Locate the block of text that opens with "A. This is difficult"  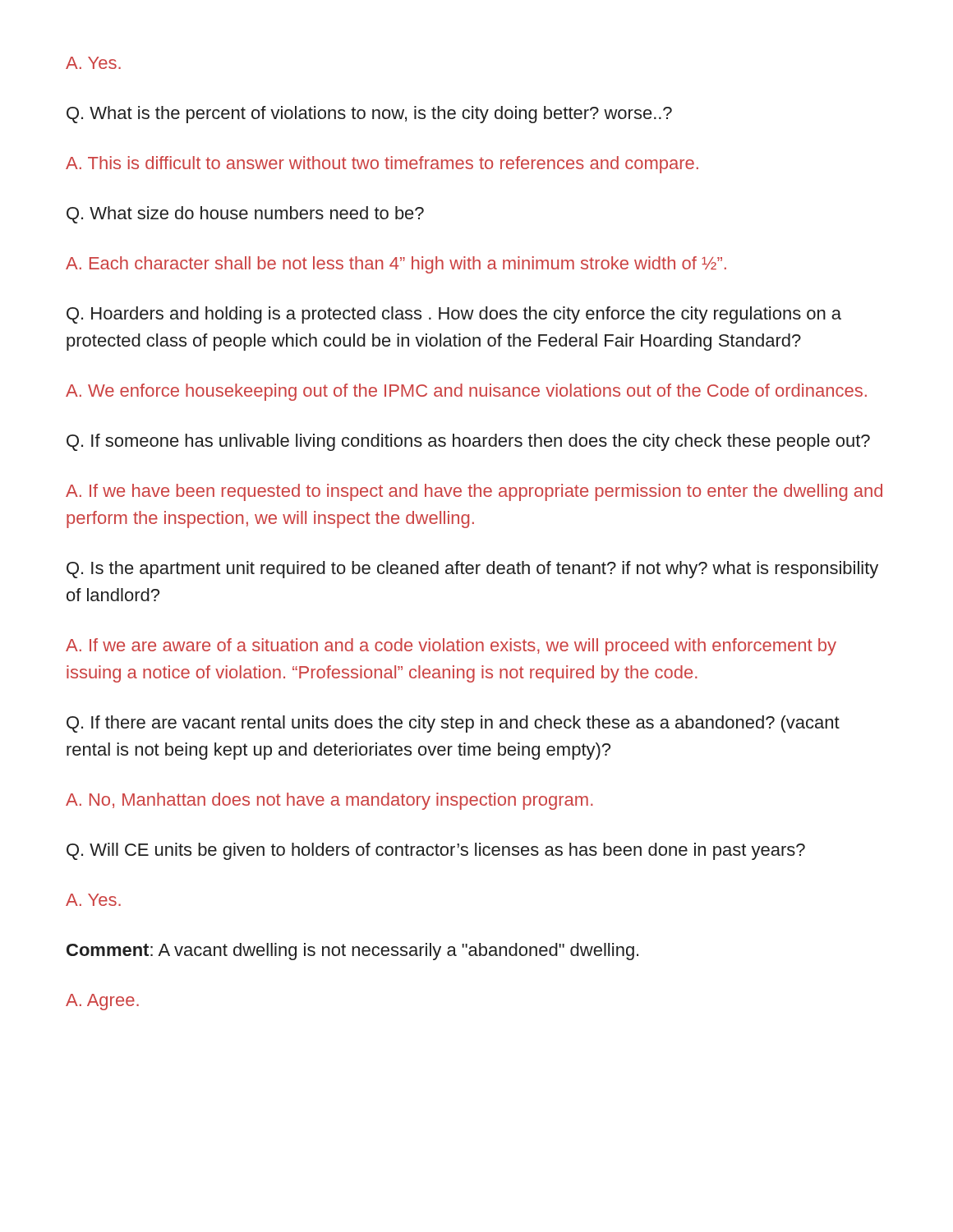click(x=383, y=163)
